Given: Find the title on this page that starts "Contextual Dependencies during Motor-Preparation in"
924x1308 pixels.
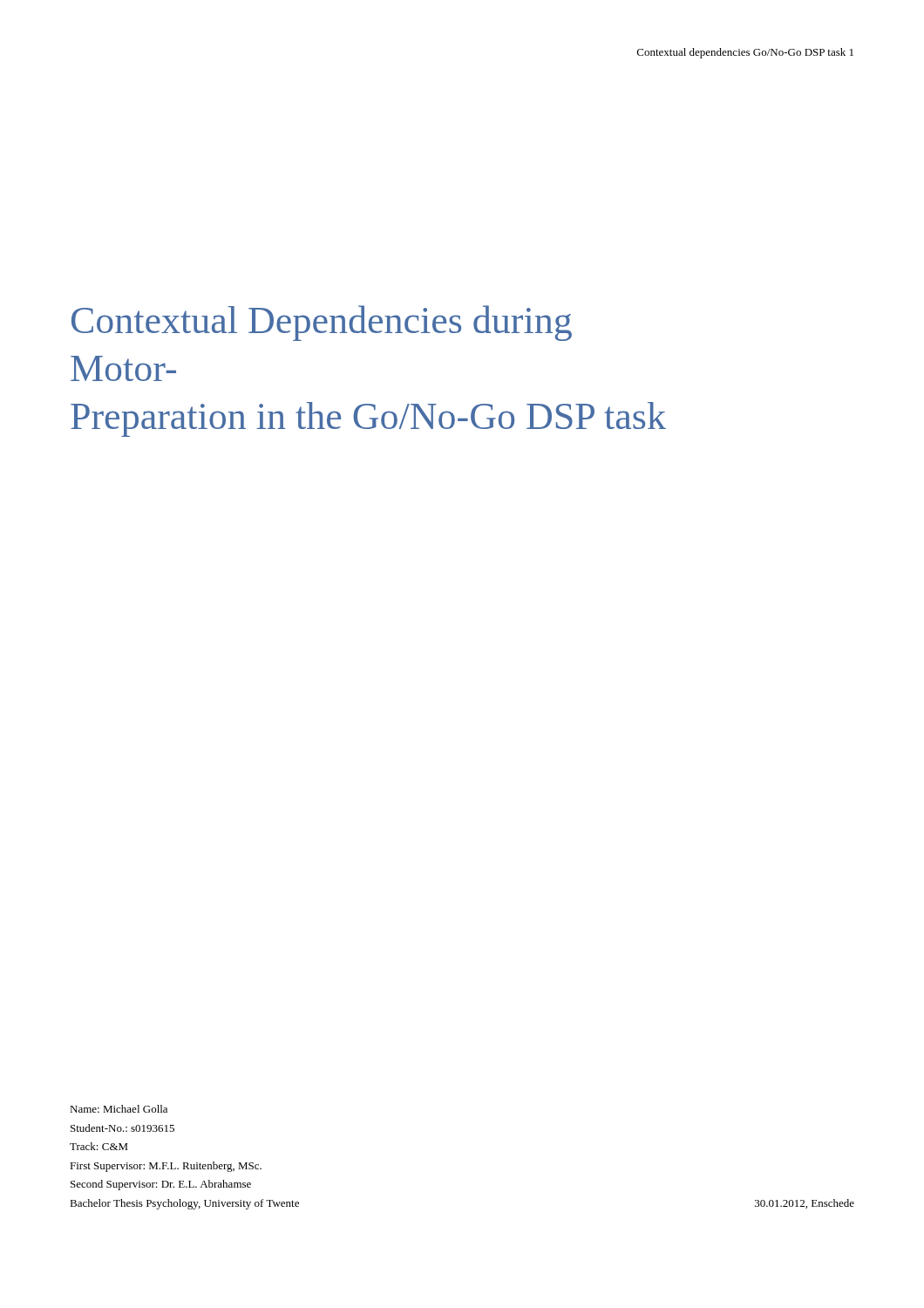Looking at the screenshot, I should pos(322,323).
